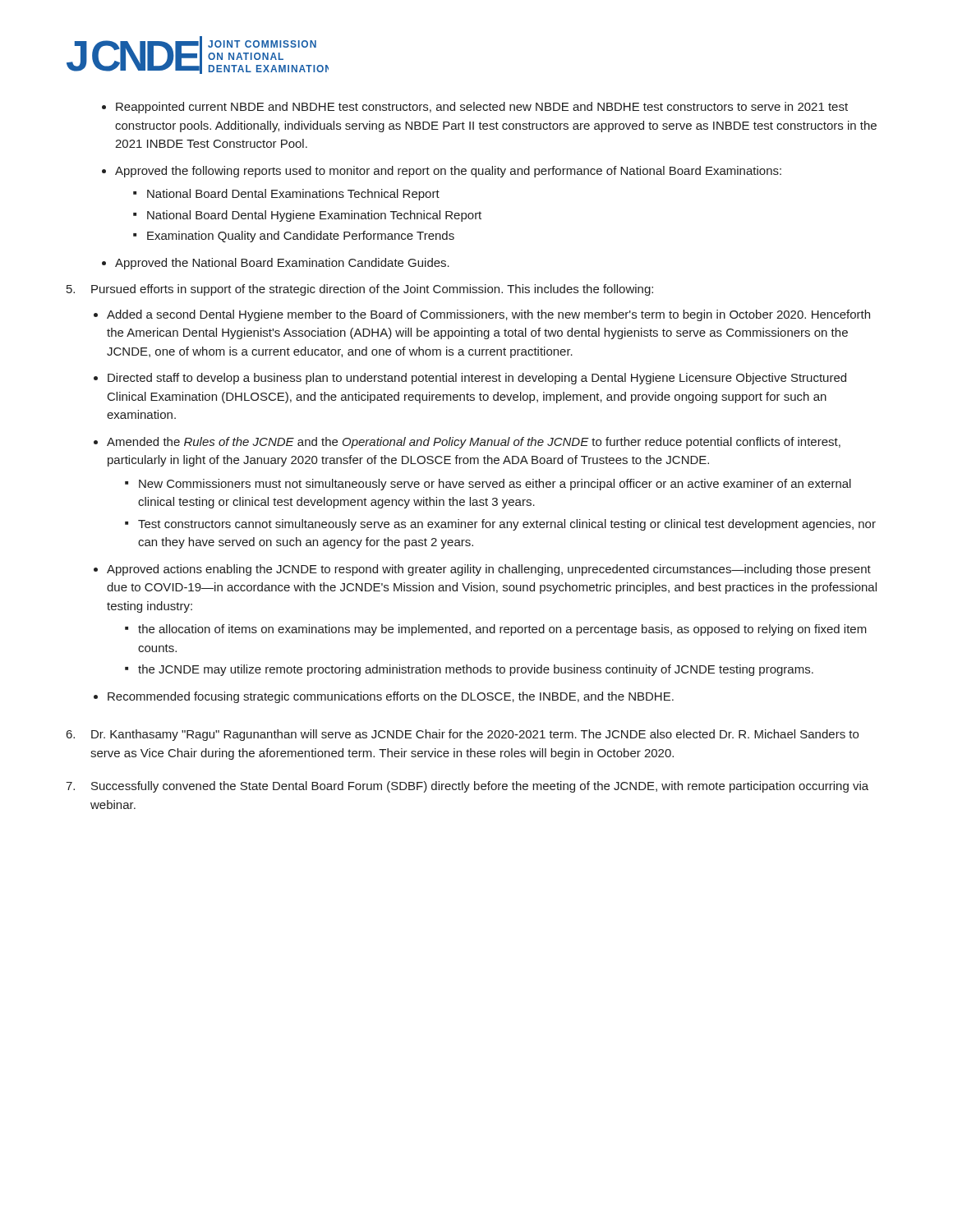Find the list item that reads "National Board Dental Examinations Technical"
Viewport: 953px width, 1232px height.
(293, 193)
